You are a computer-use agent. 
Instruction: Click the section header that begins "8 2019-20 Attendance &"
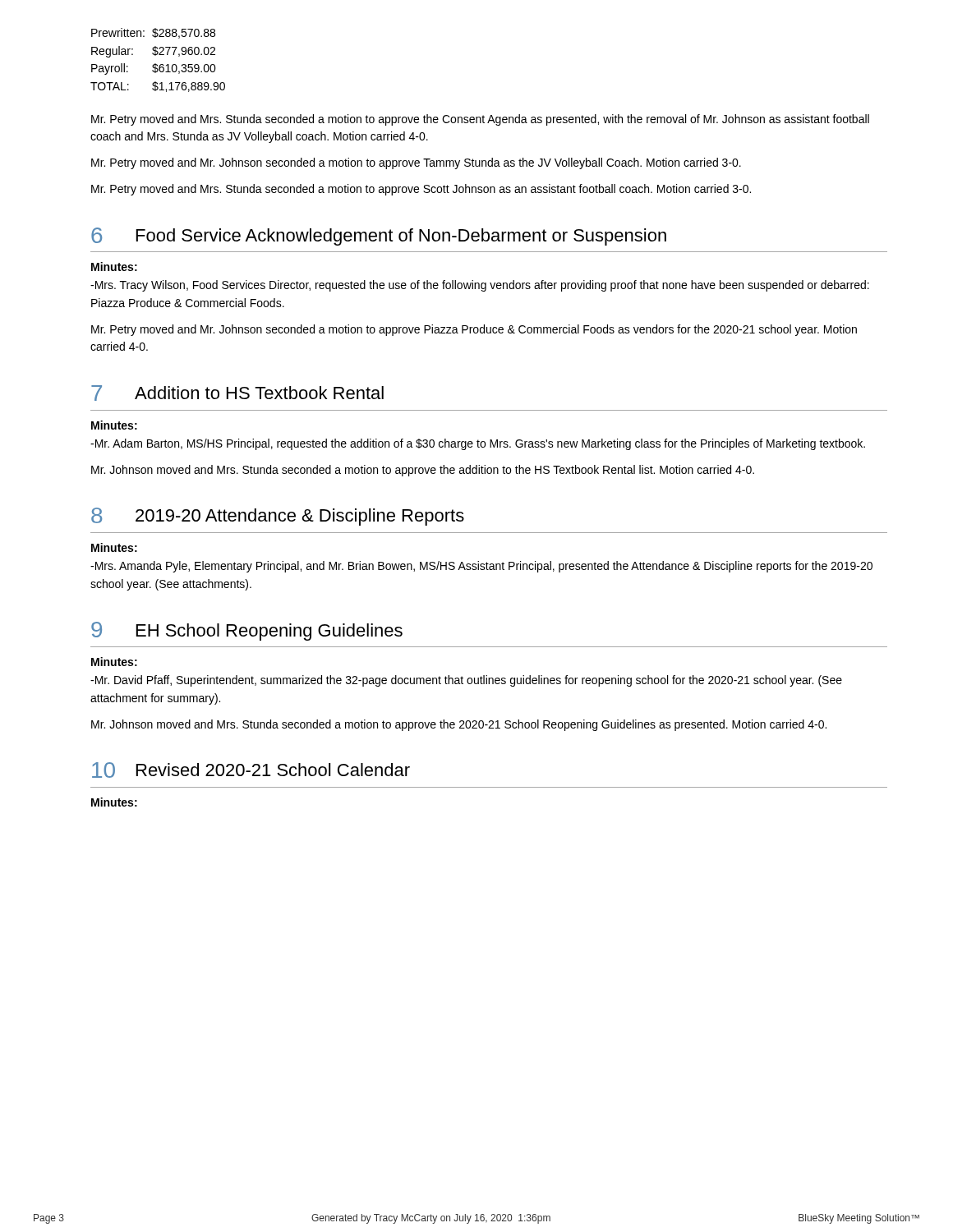[x=278, y=517]
